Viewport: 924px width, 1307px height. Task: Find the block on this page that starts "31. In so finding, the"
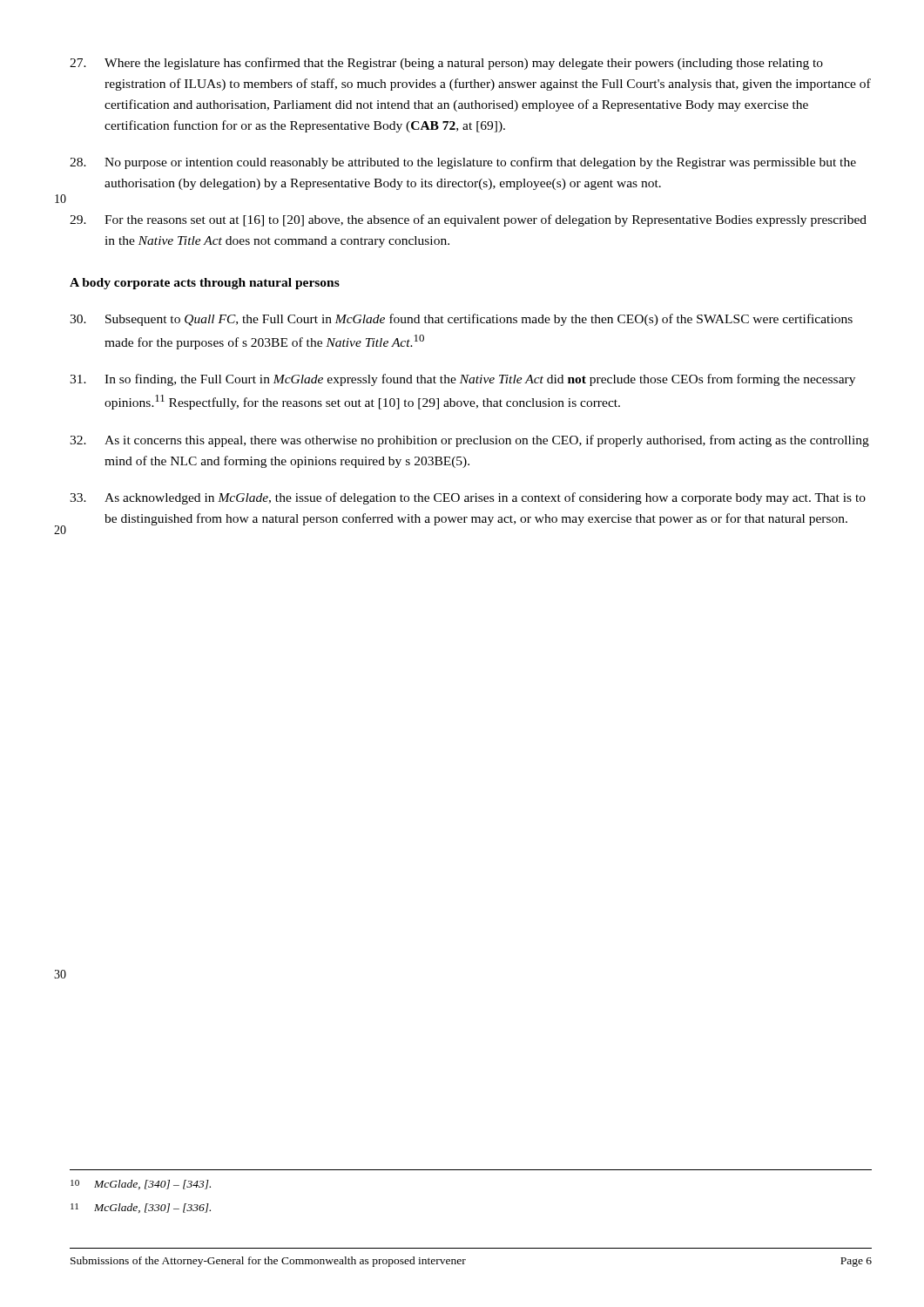[471, 391]
